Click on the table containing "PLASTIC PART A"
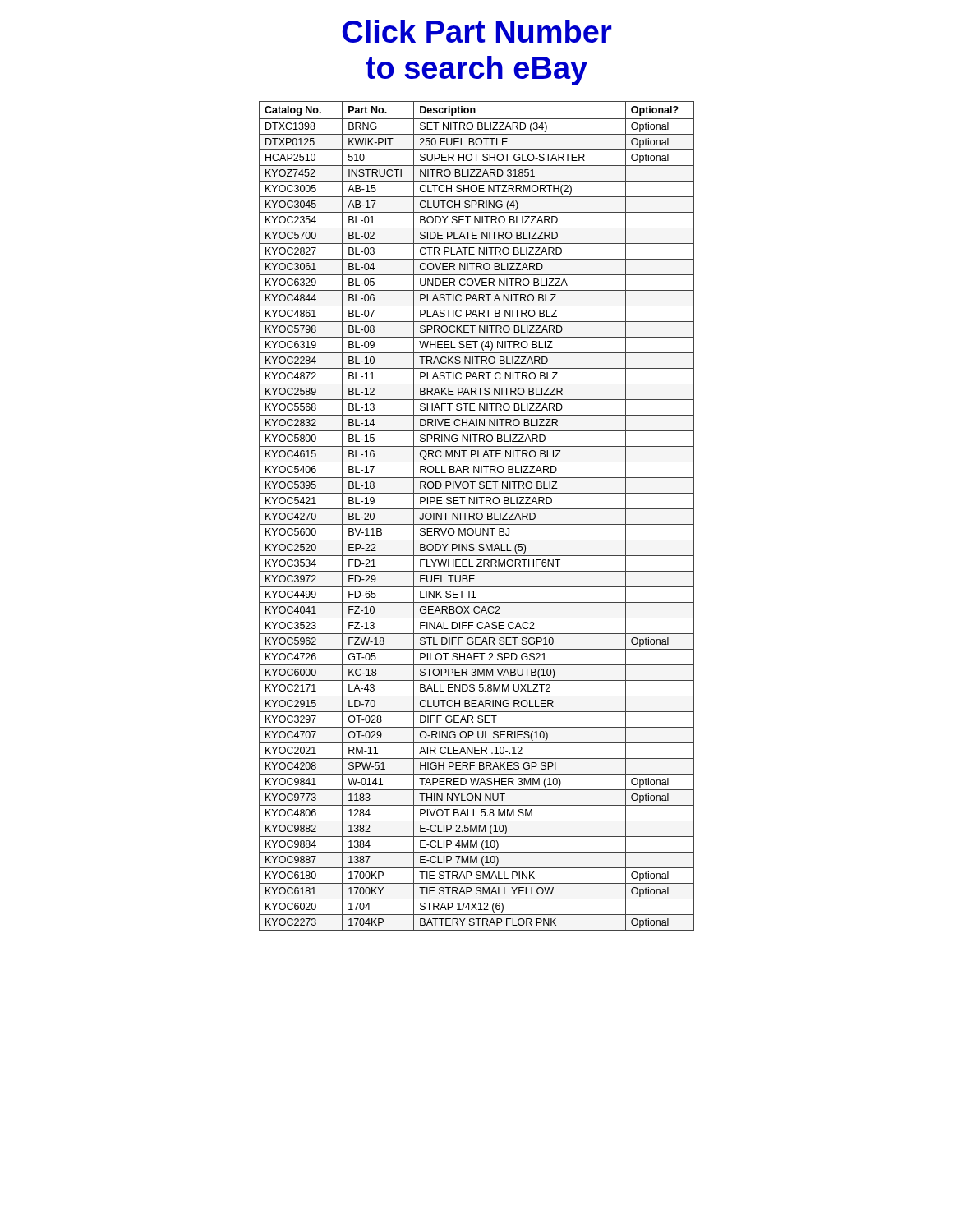 coord(476,516)
